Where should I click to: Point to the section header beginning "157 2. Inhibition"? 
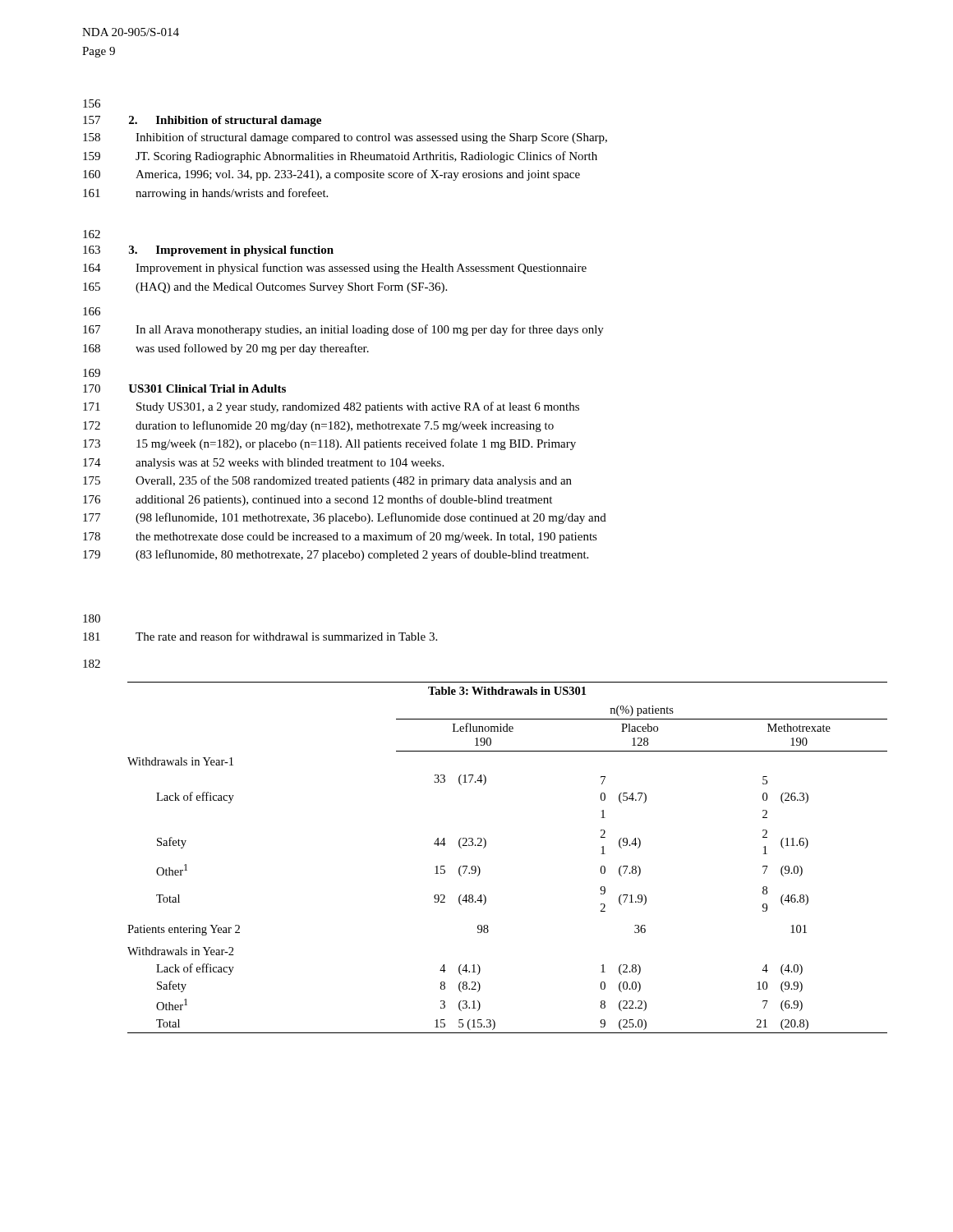coord(202,120)
